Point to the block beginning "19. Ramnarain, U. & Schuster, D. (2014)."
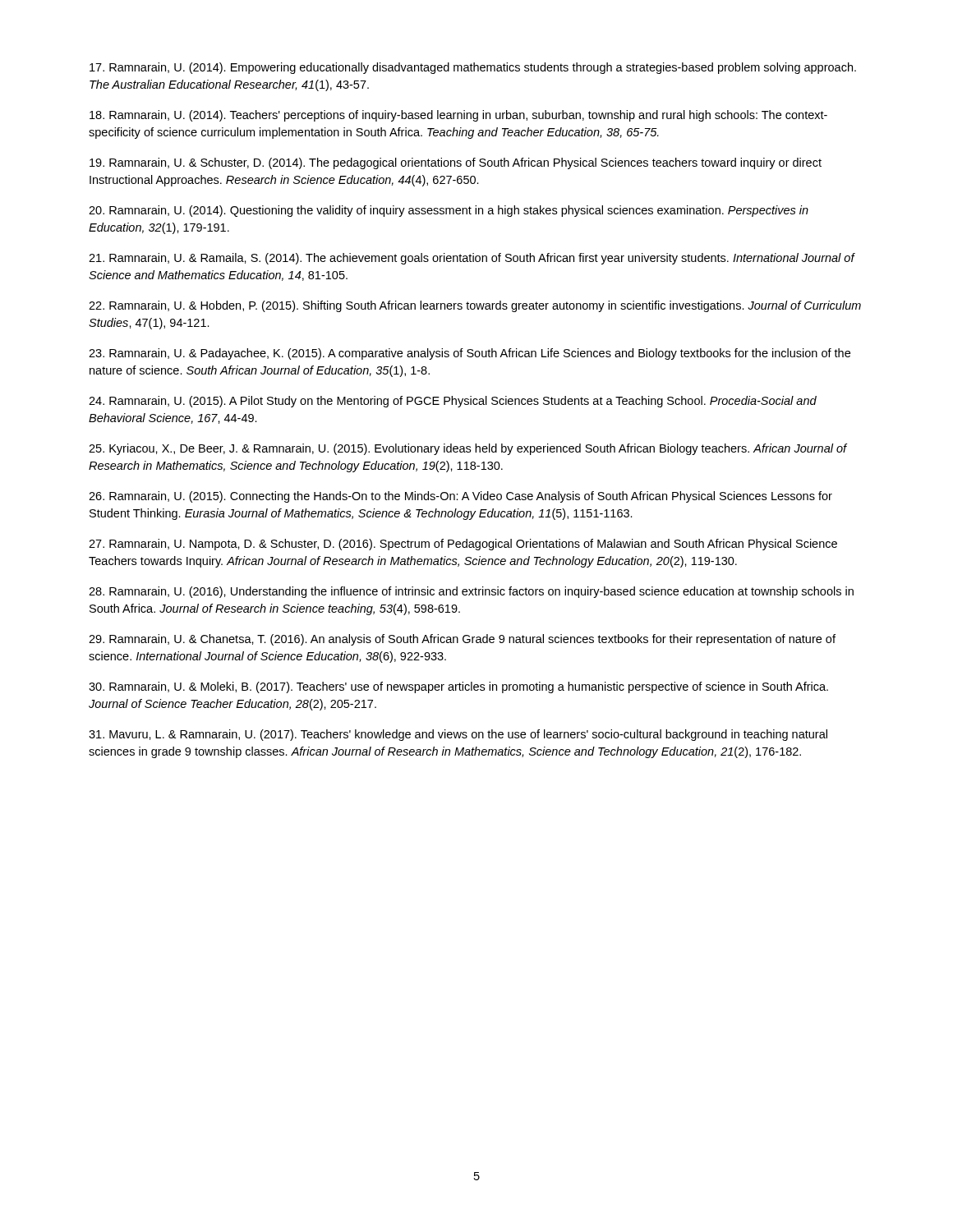The height and width of the screenshot is (1232, 953). pos(455,171)
